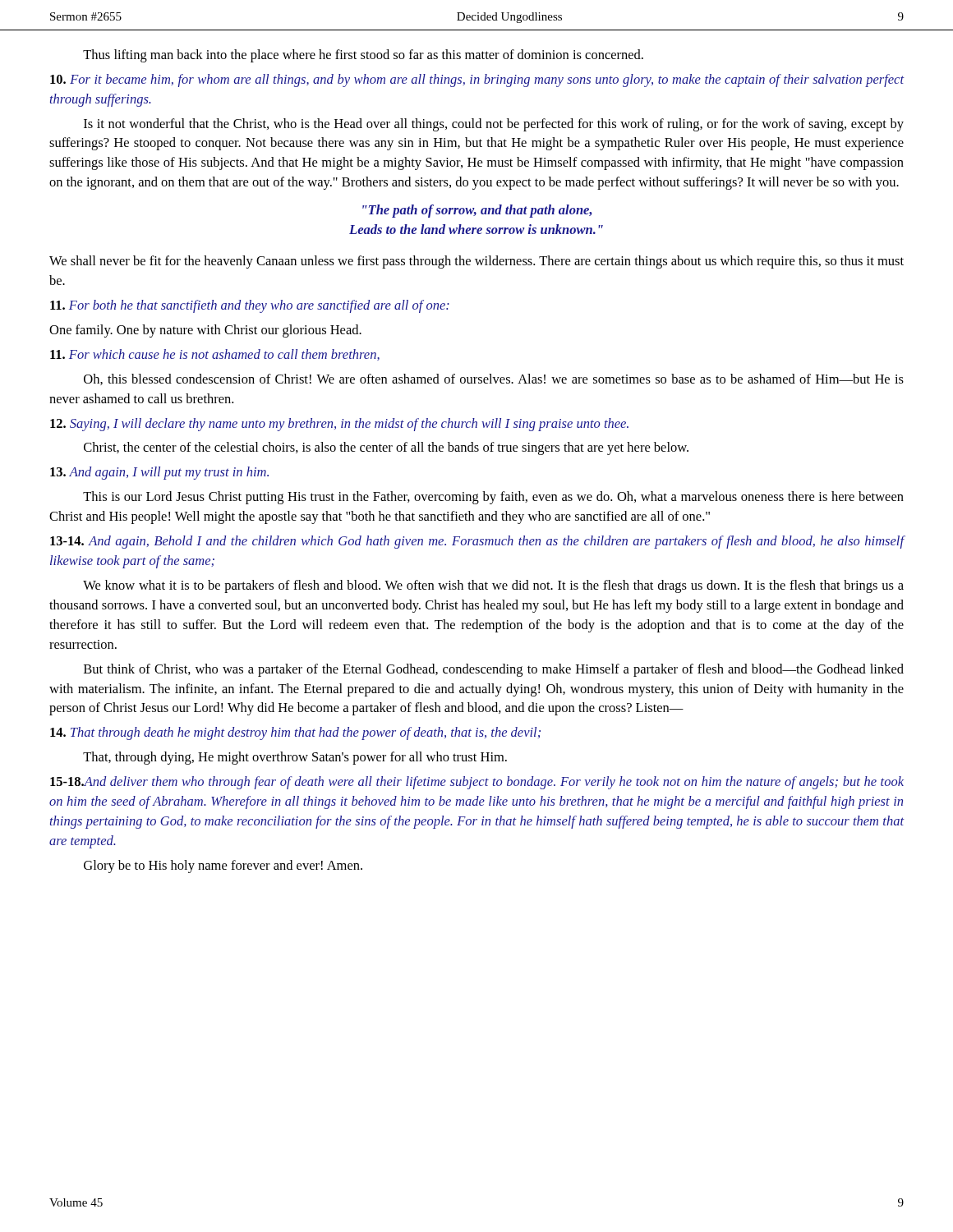This screenshot has width=953, height=1232.
Task: Navigate to the text starting "But think of Christ, who was a partaker"
Action: tap(476, 688)
